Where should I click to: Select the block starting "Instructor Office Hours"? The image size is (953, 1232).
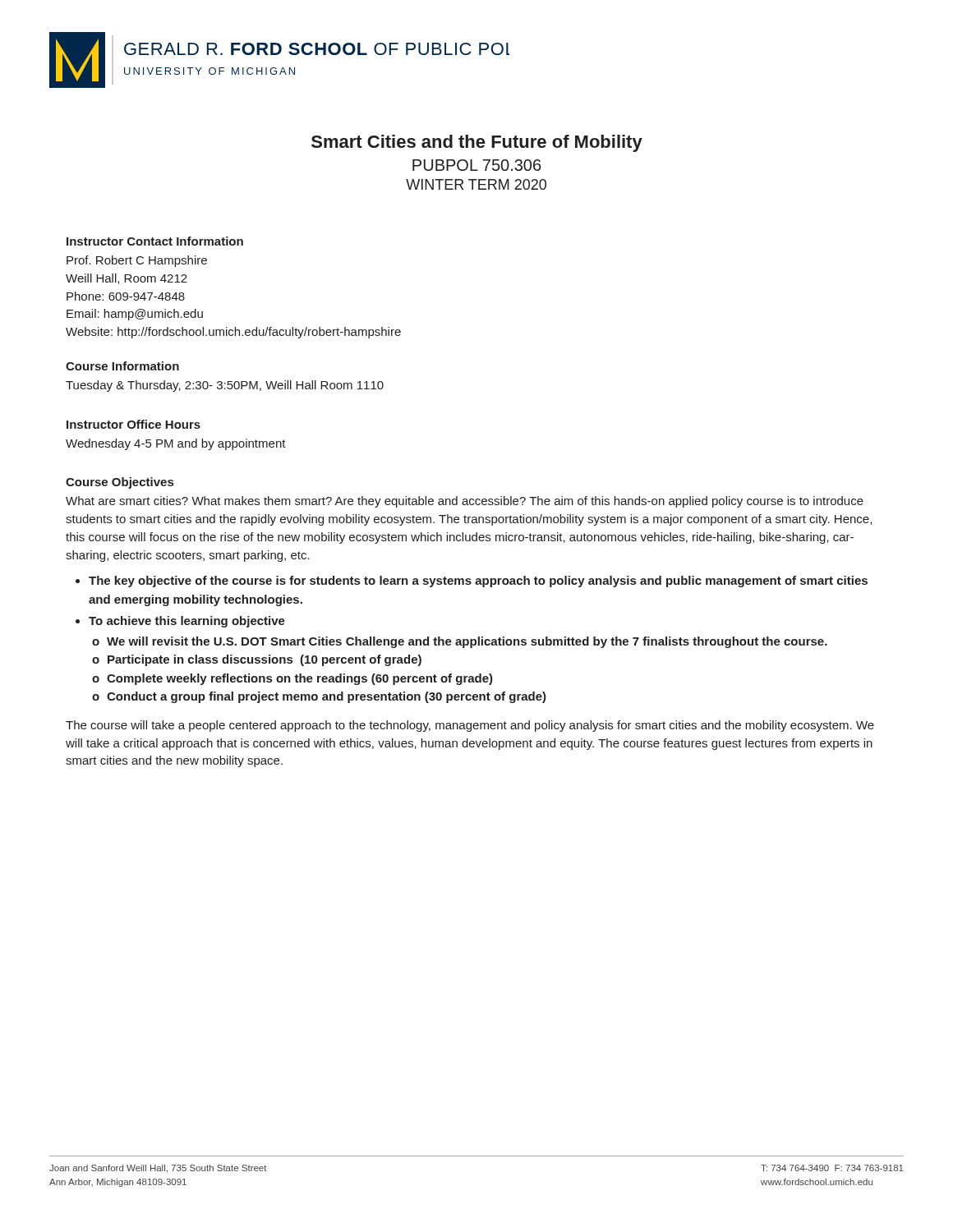(x=133, y=424)
